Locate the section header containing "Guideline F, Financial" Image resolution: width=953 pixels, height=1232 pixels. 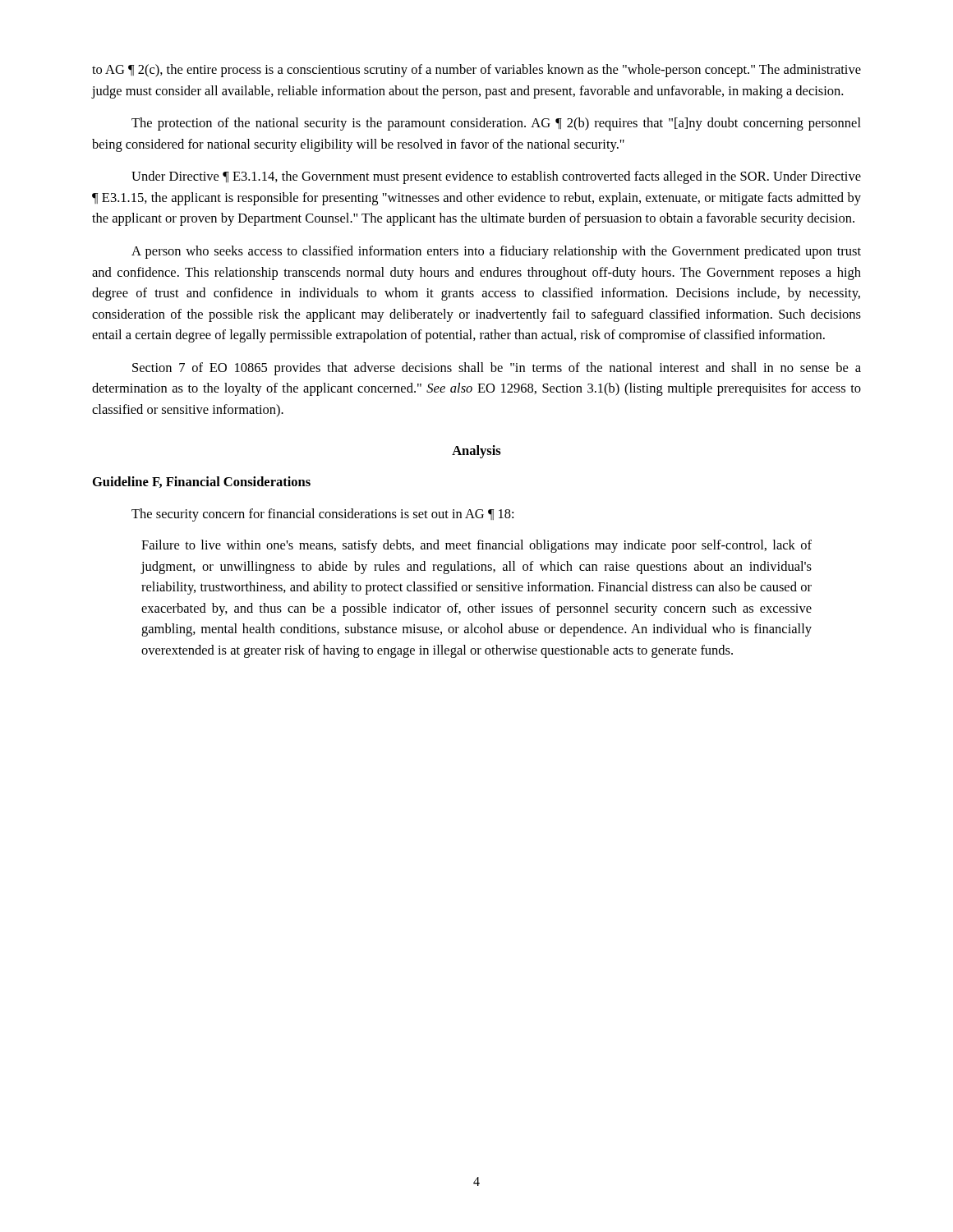coord(201,482)
